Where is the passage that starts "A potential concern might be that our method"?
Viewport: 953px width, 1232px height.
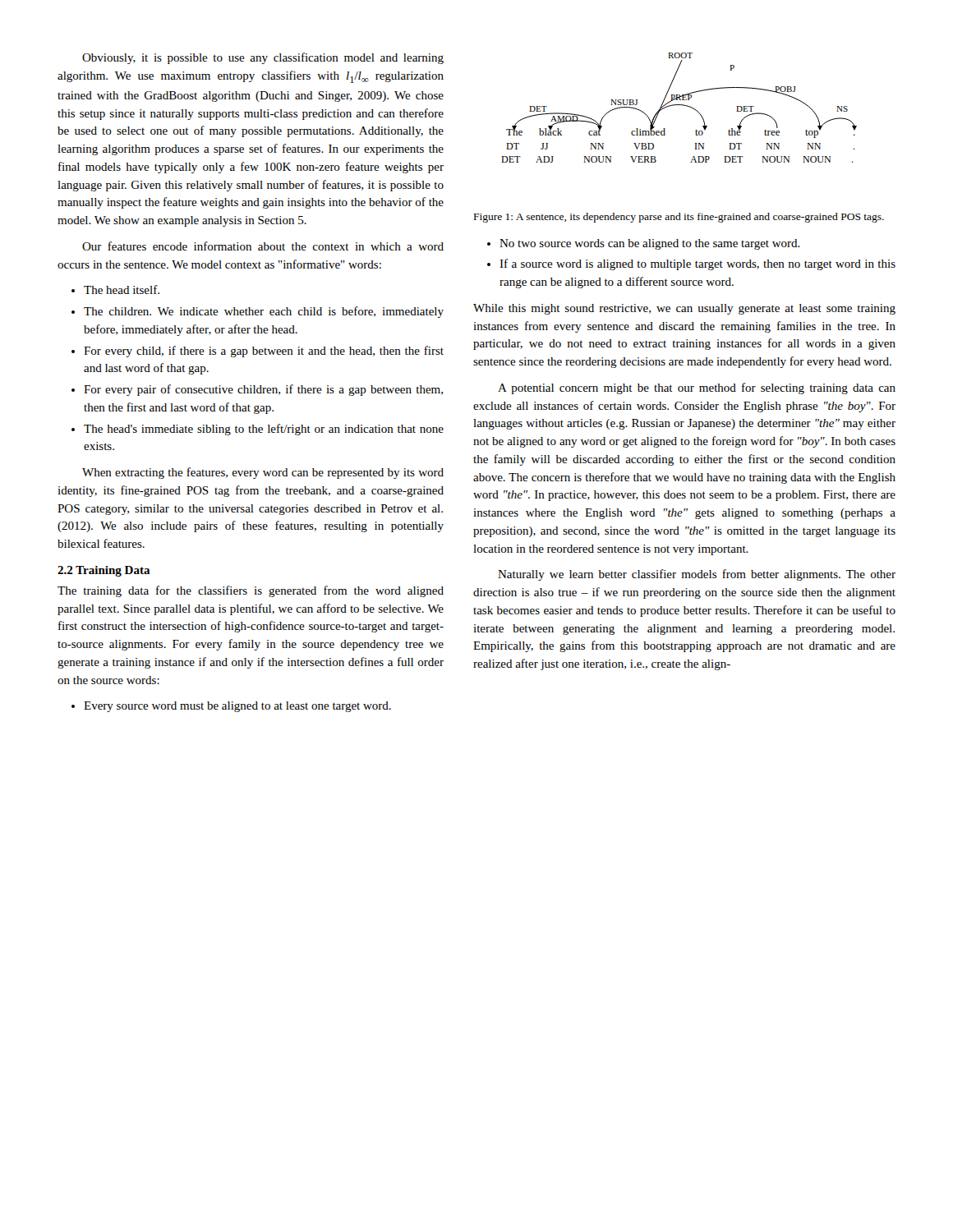pos(684,469)
